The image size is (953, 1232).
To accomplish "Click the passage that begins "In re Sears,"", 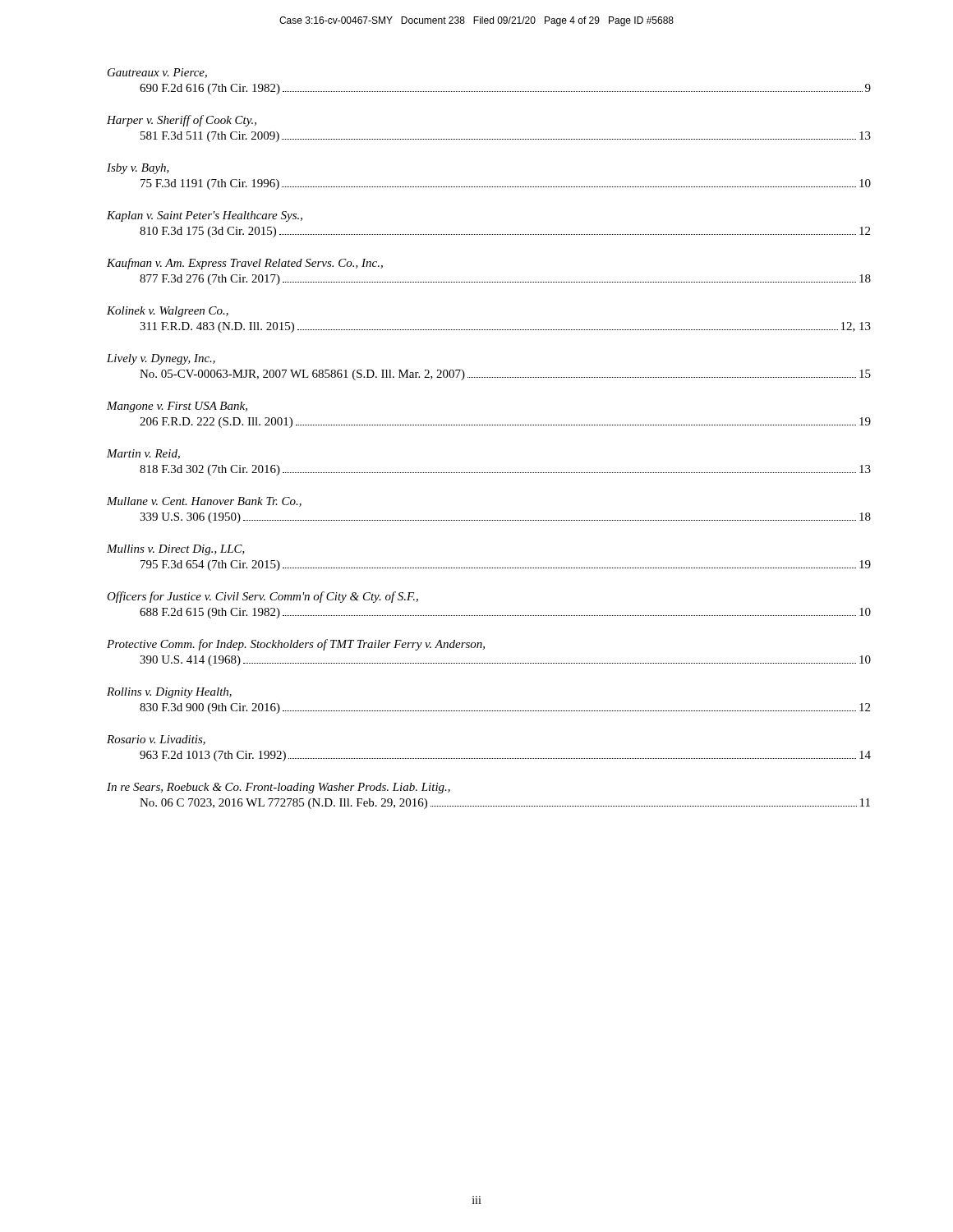I will [x=489, y=795].
